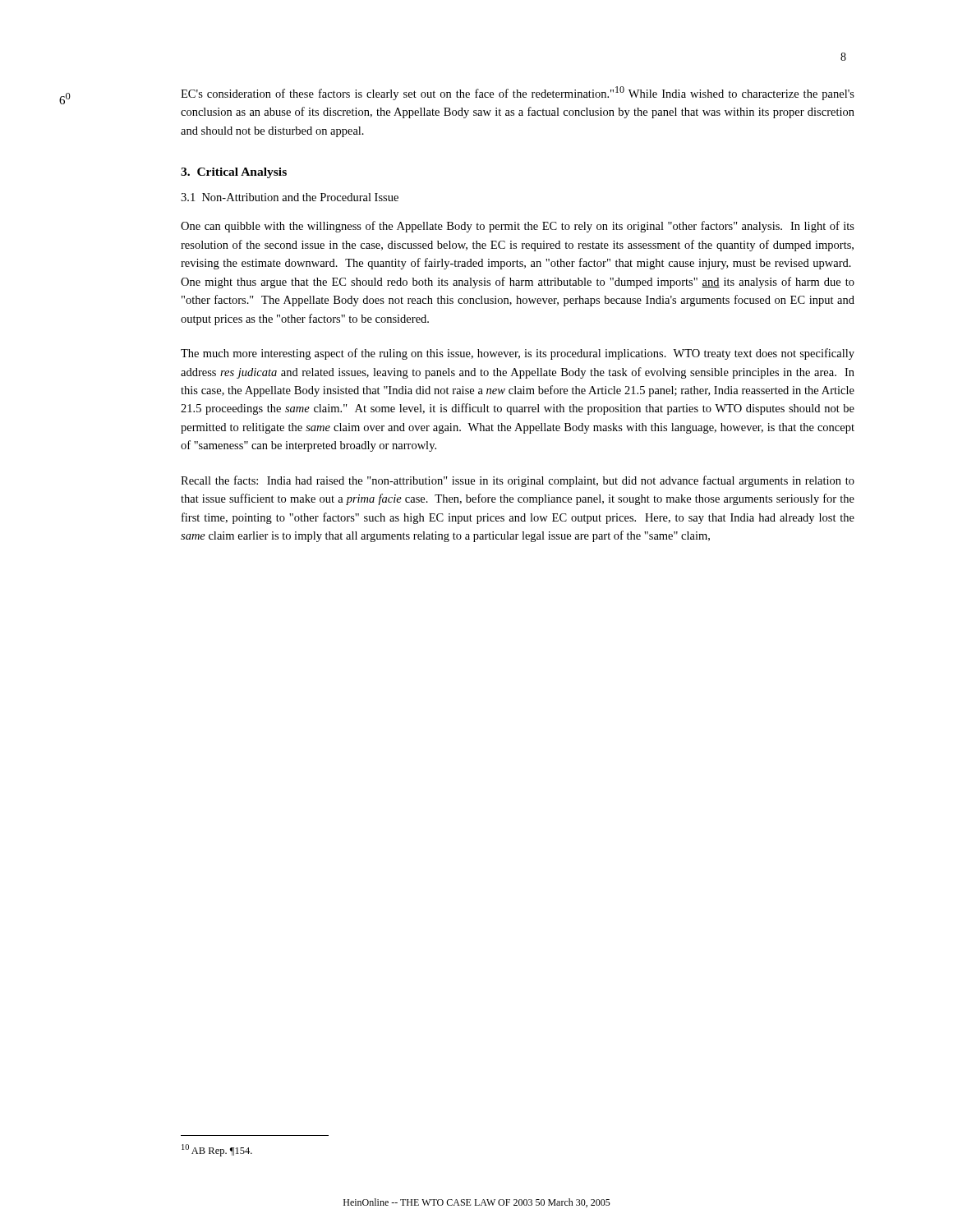
Task: Click on the text starting "EC's consideration of these factors is clearly set"
Action: pyautogui.click(x=518, y=110)
